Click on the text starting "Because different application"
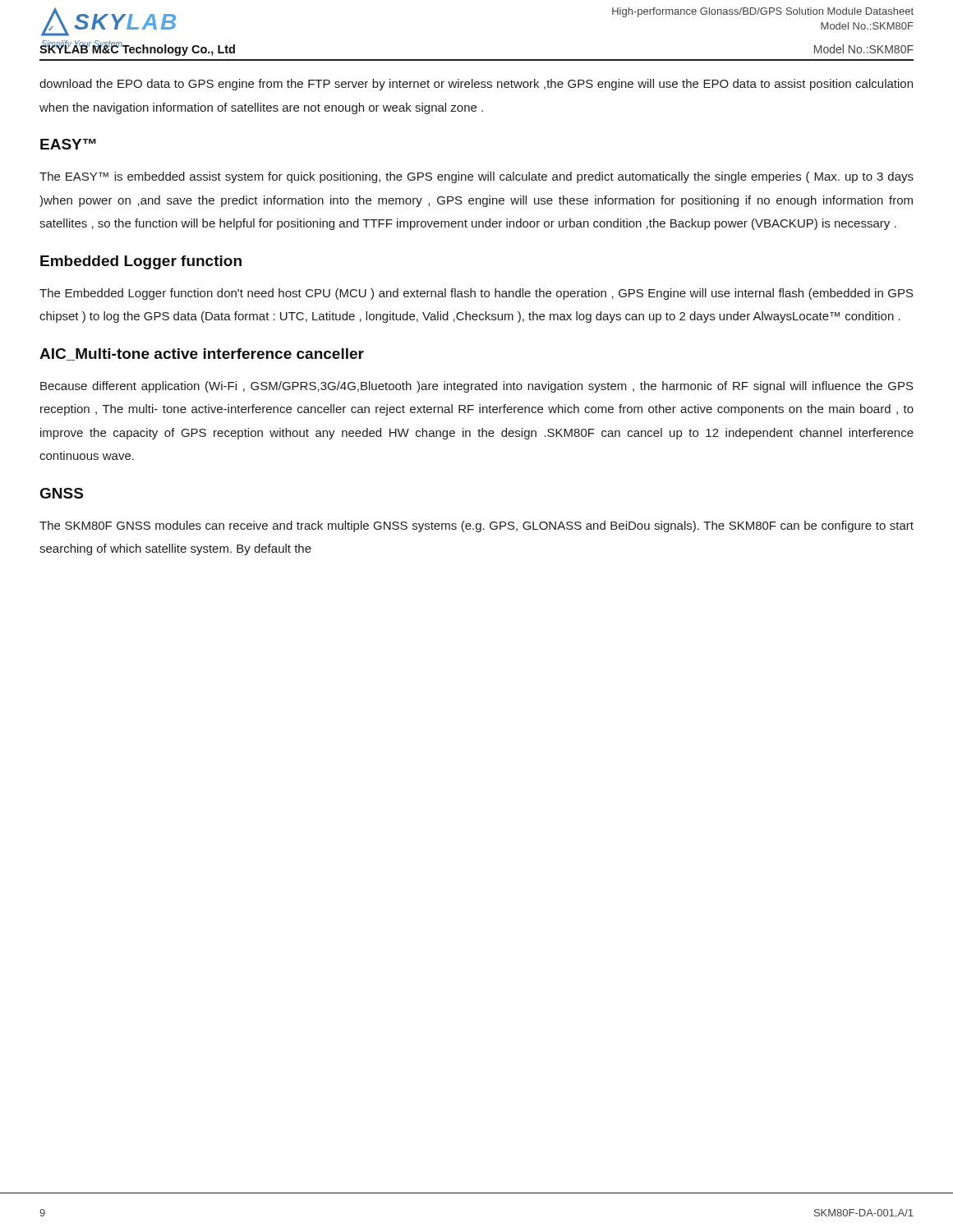Image resolution: width=953 pixels, height=1232 pixels. [476, 420]
